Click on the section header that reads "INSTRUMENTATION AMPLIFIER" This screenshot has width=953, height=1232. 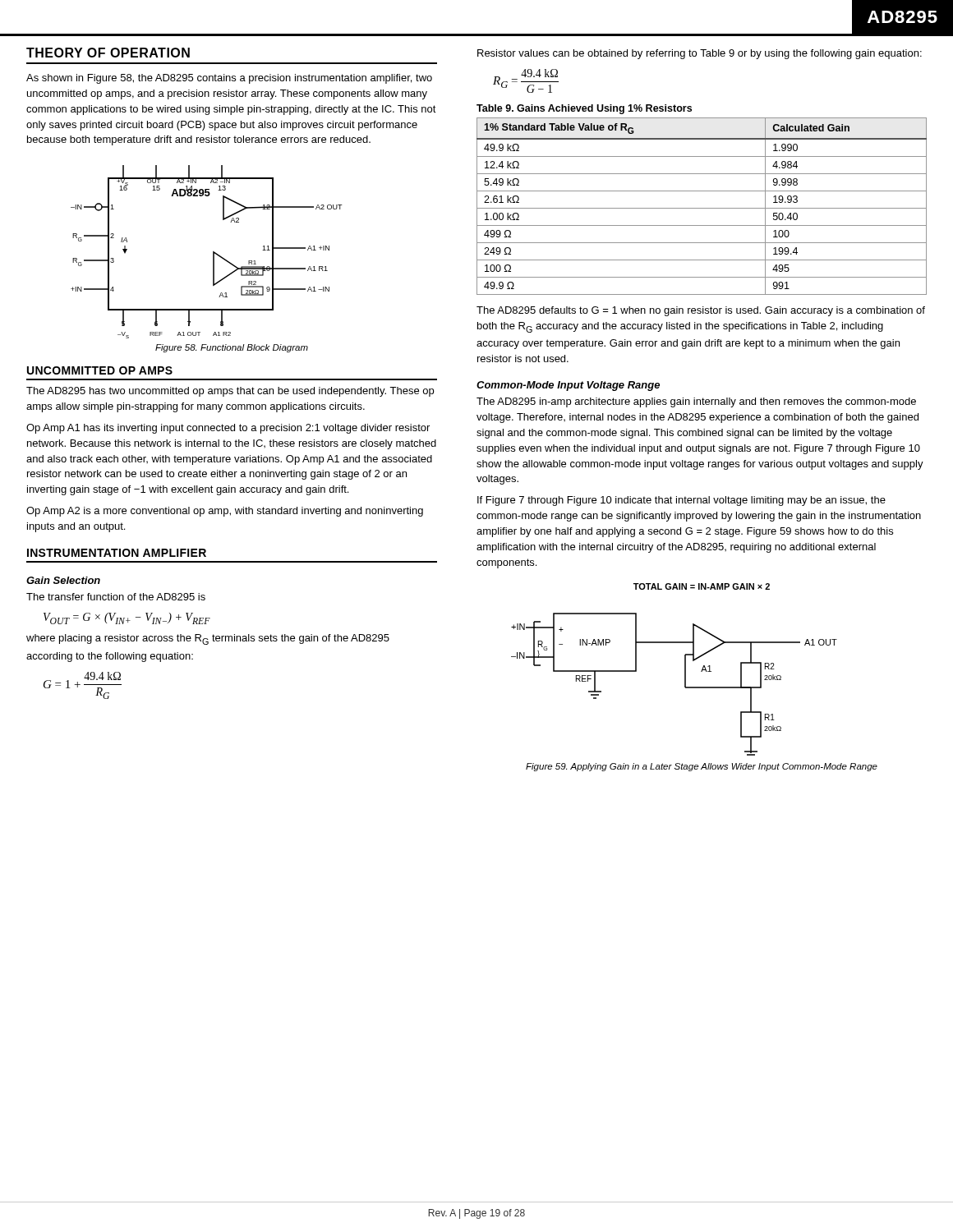(232, 554)
